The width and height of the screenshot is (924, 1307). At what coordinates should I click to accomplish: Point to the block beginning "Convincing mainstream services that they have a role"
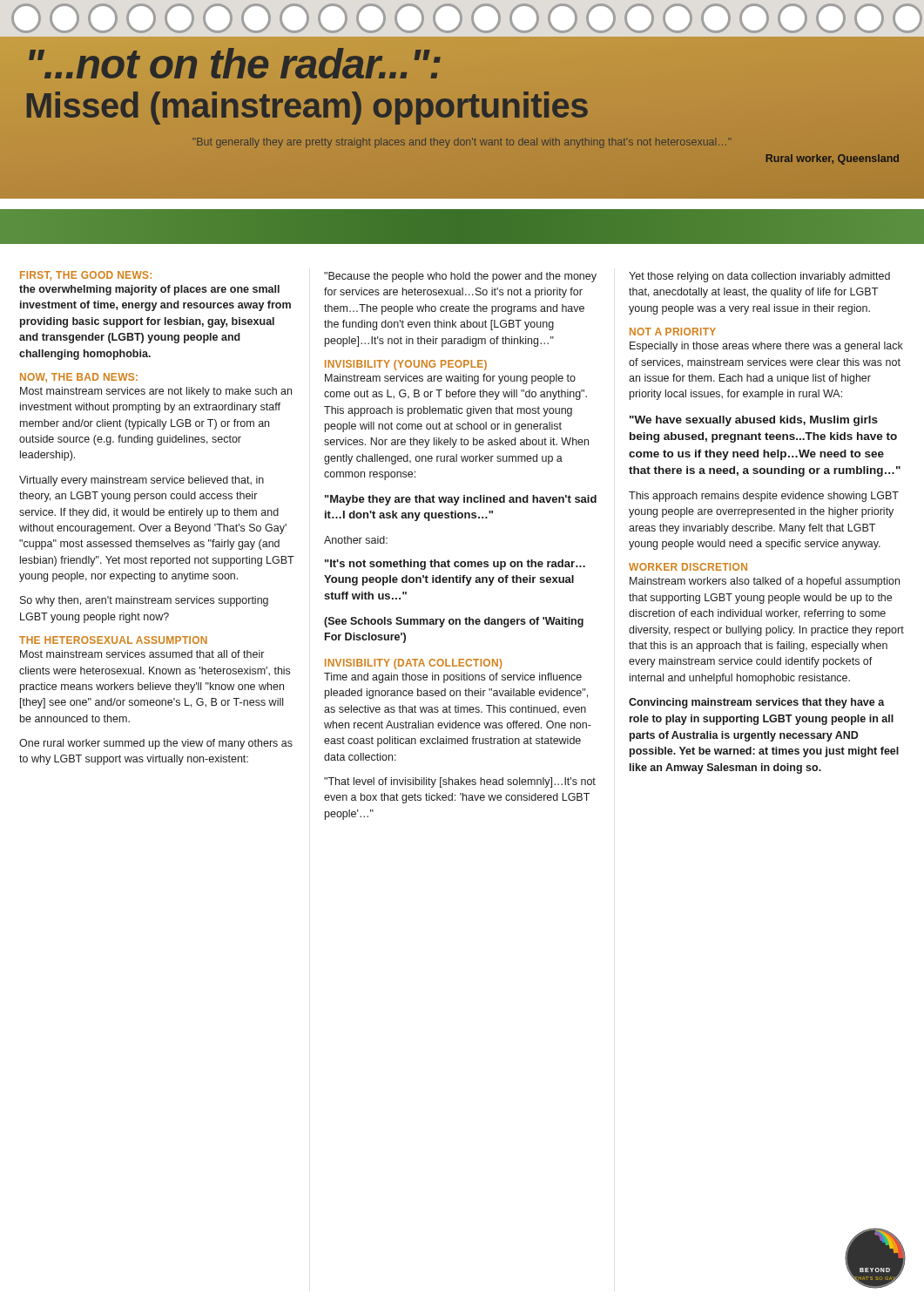[x=764, y=735]
